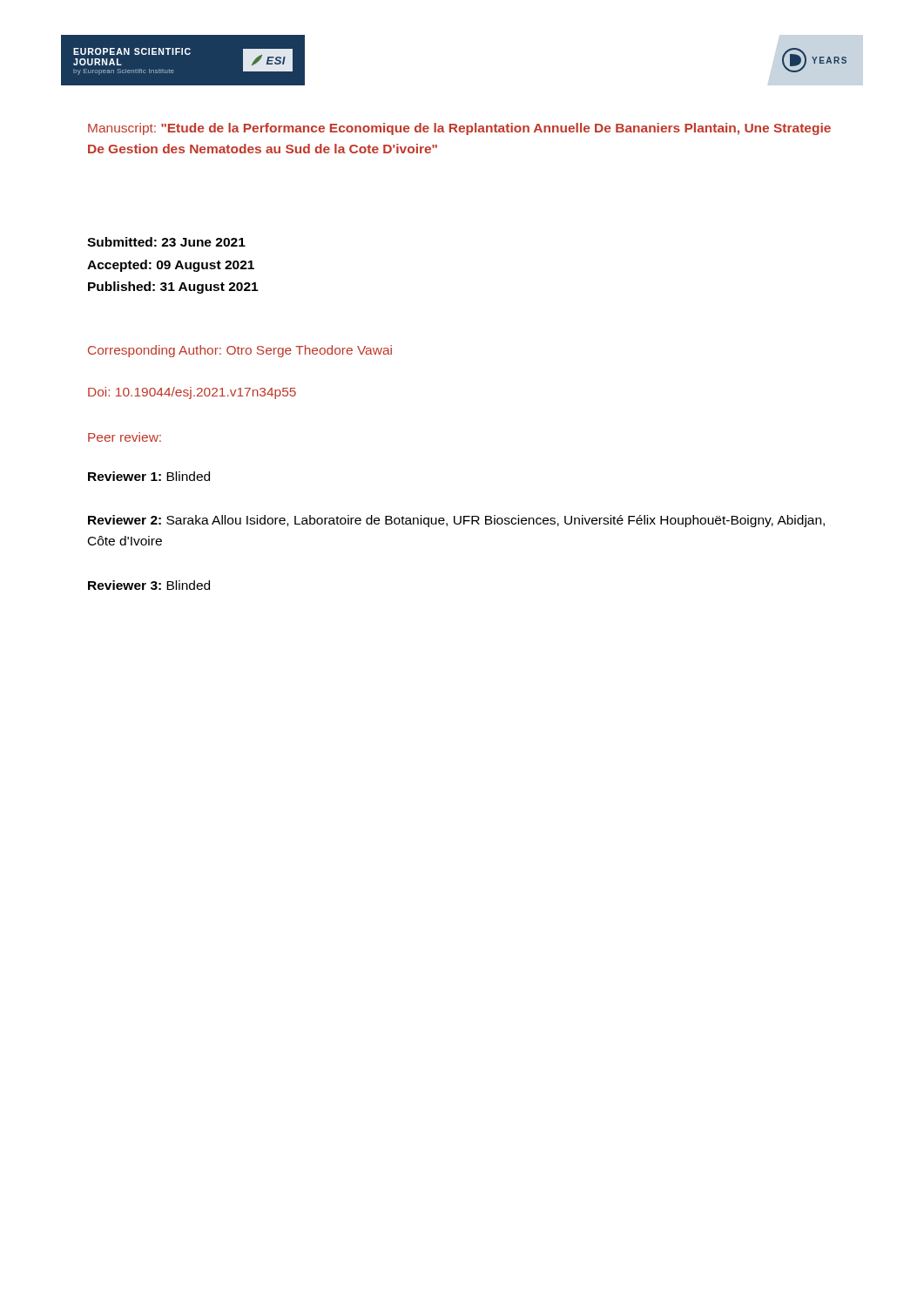Image resolution: width=924 pixels, height=1307 pixels.
Task: Where does it say "Peer review:"?
Action: [125, 437]
